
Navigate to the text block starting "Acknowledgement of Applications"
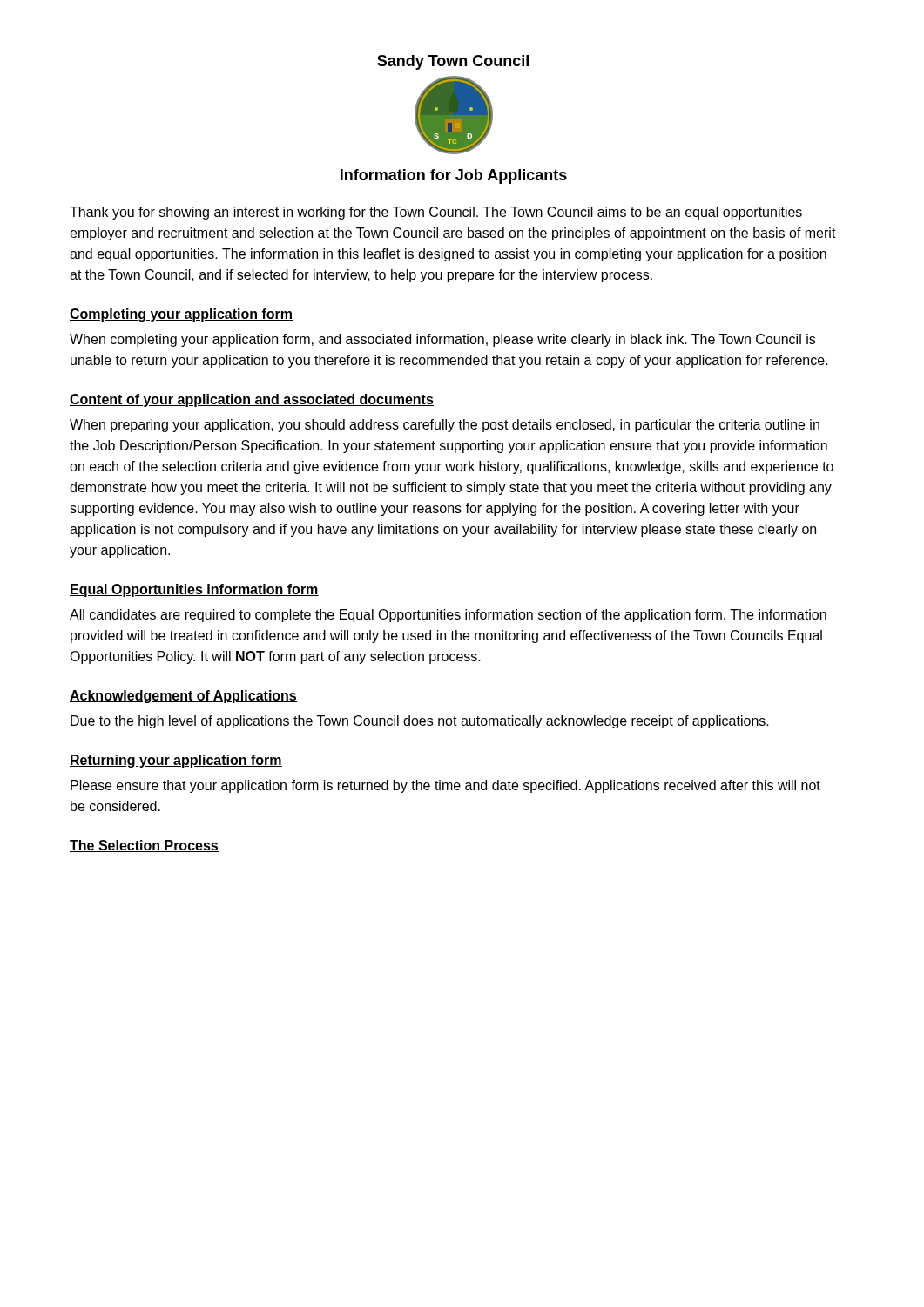[183, 696]
